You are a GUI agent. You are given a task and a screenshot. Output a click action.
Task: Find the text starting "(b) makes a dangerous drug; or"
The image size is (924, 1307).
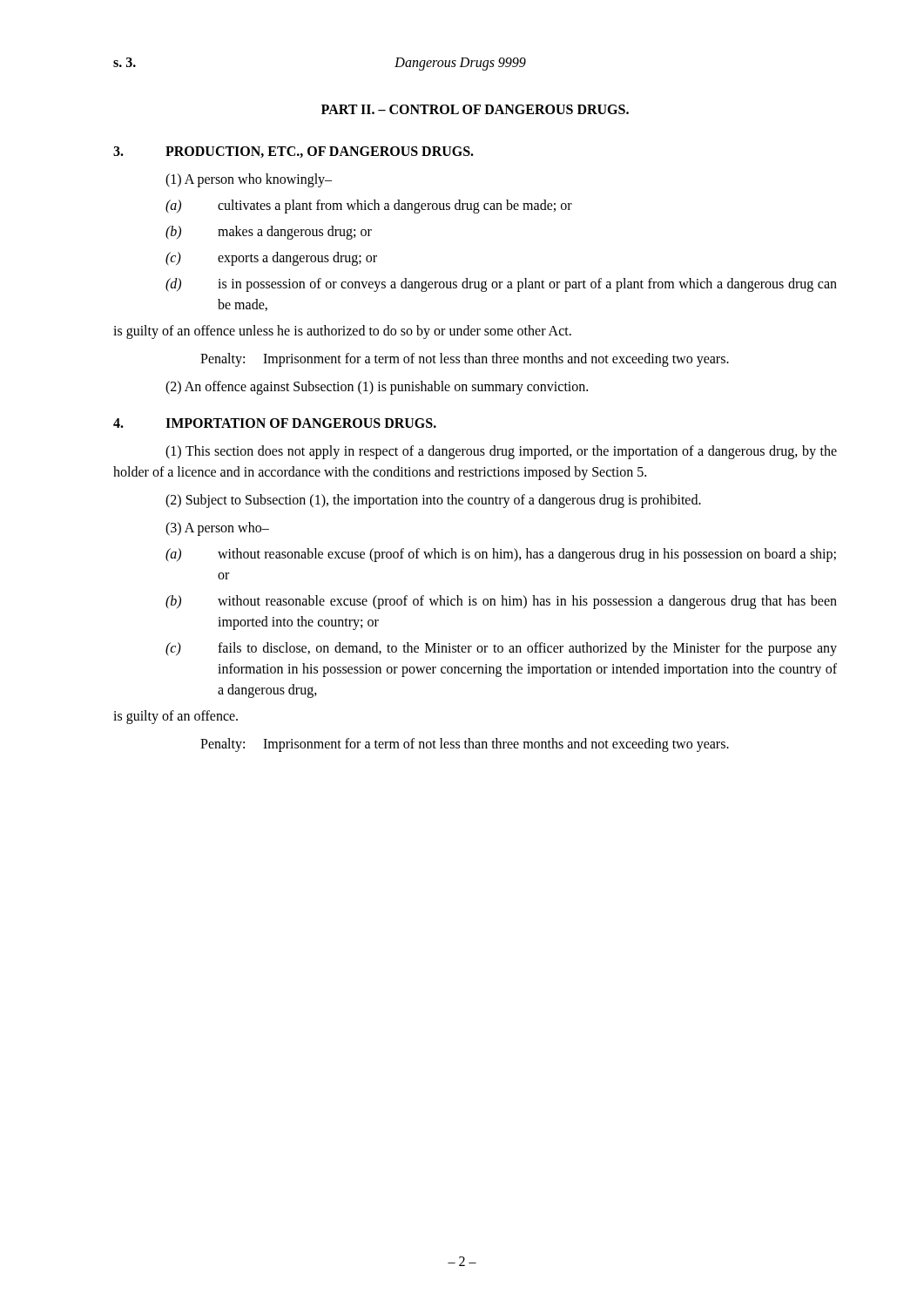(269, 233)
